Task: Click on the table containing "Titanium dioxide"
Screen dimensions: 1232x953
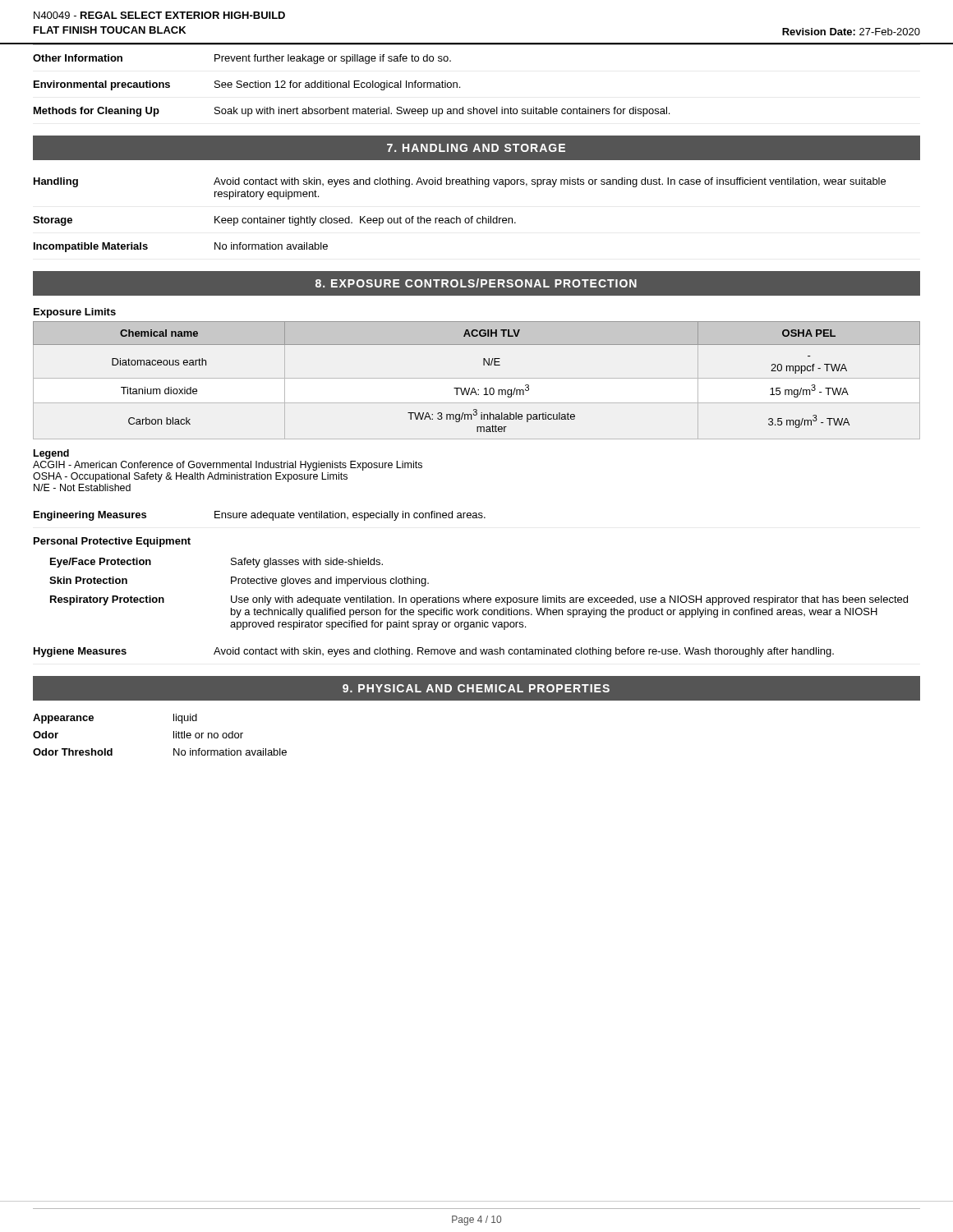Action: (x=476, y=380)
